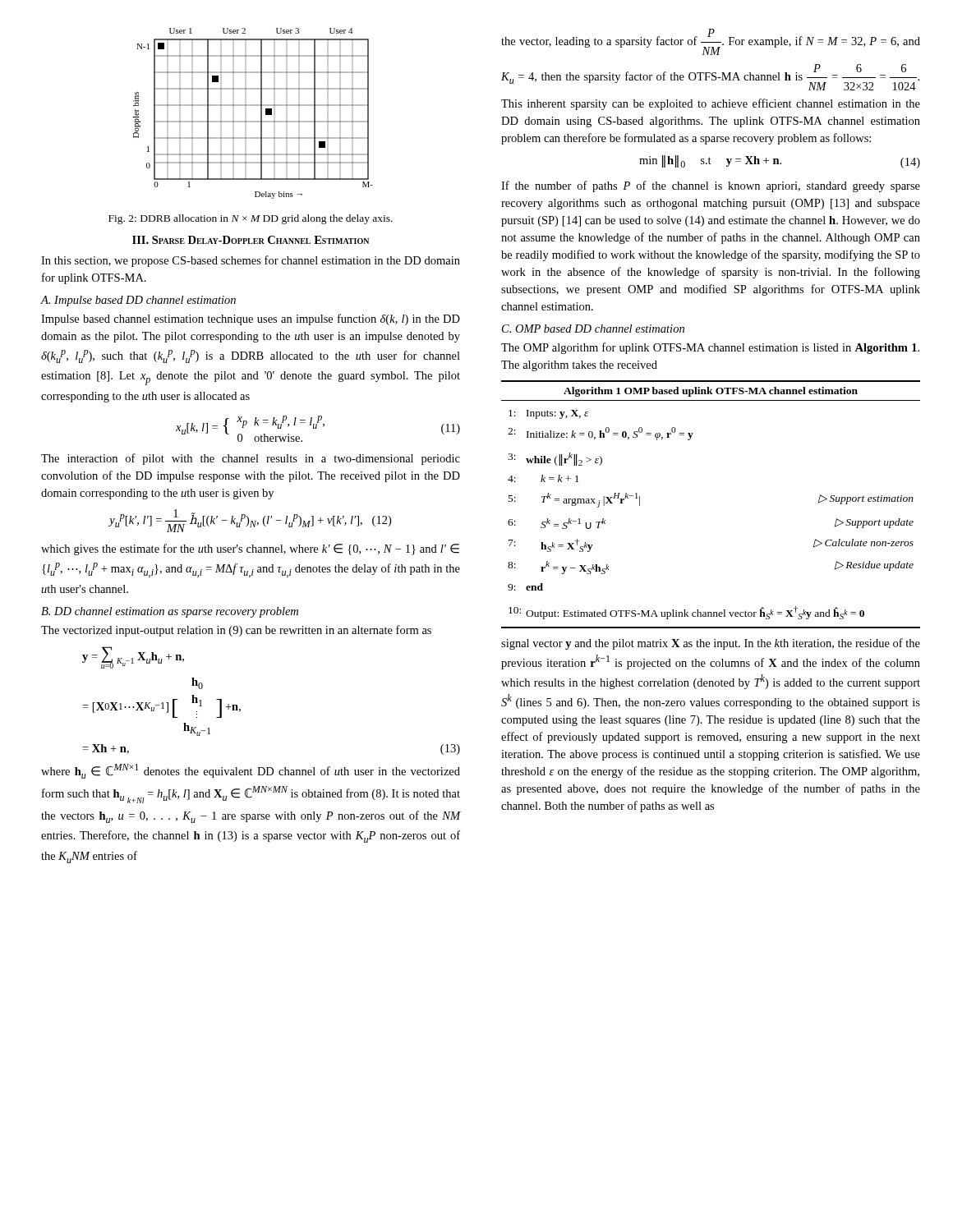Find "C. OMP based DD channel estimation" on this page
Viewport: 953px width, 1232px height.
coord(593,329)
